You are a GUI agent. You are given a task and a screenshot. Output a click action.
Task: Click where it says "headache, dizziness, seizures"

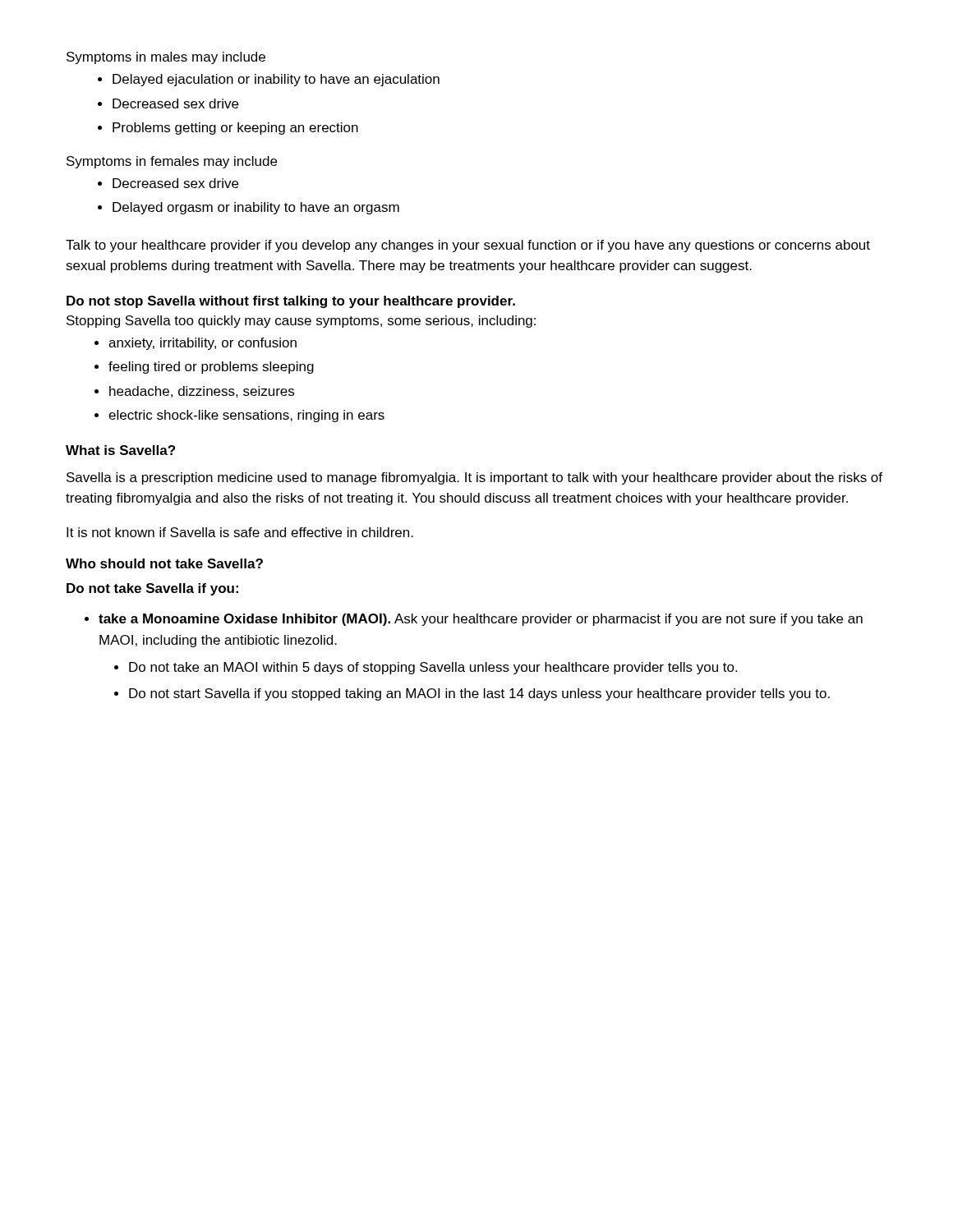(202, 391)
